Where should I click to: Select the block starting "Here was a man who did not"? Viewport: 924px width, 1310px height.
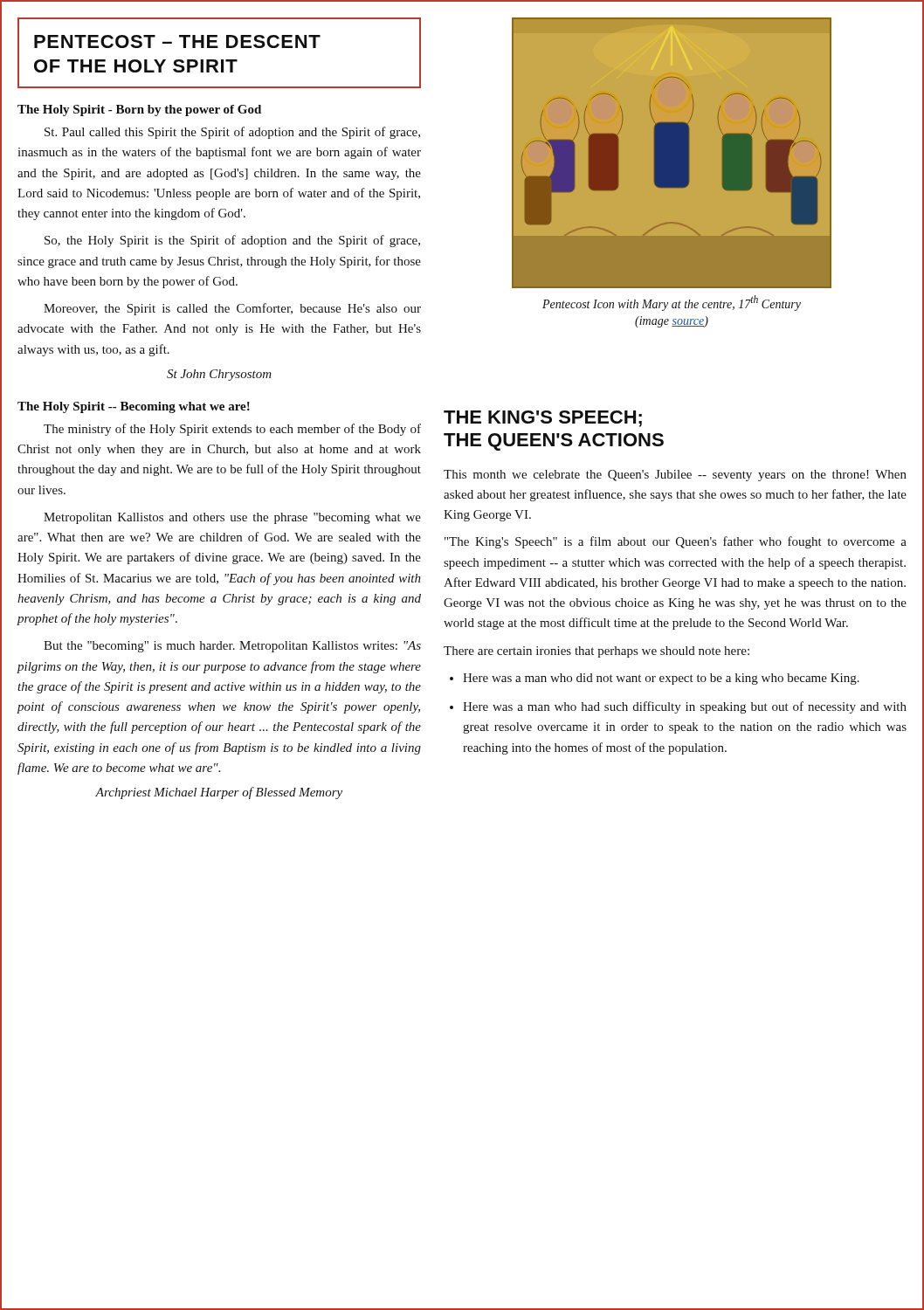click(661, 678)
